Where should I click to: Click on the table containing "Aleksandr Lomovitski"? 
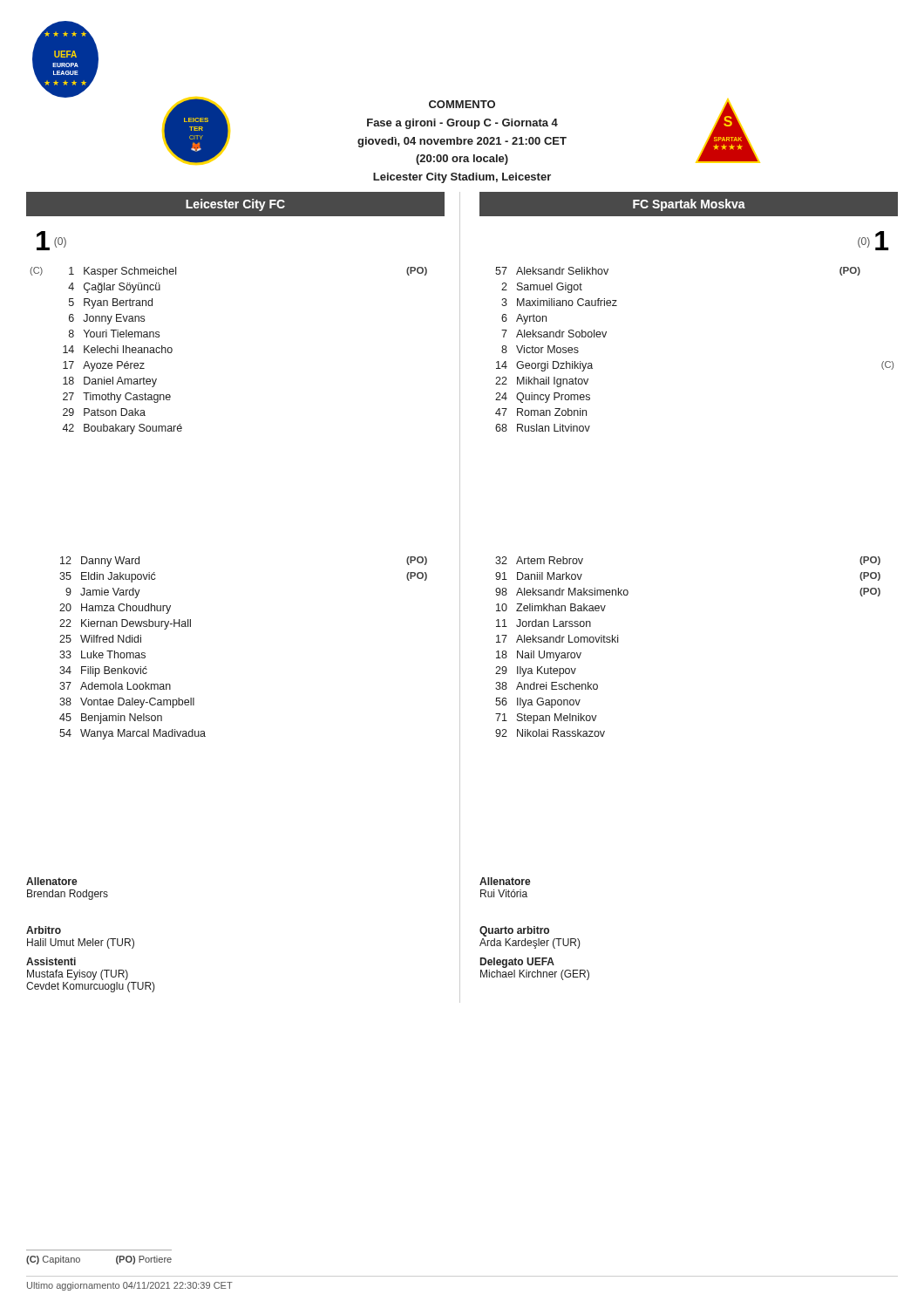tap(689, 645)
